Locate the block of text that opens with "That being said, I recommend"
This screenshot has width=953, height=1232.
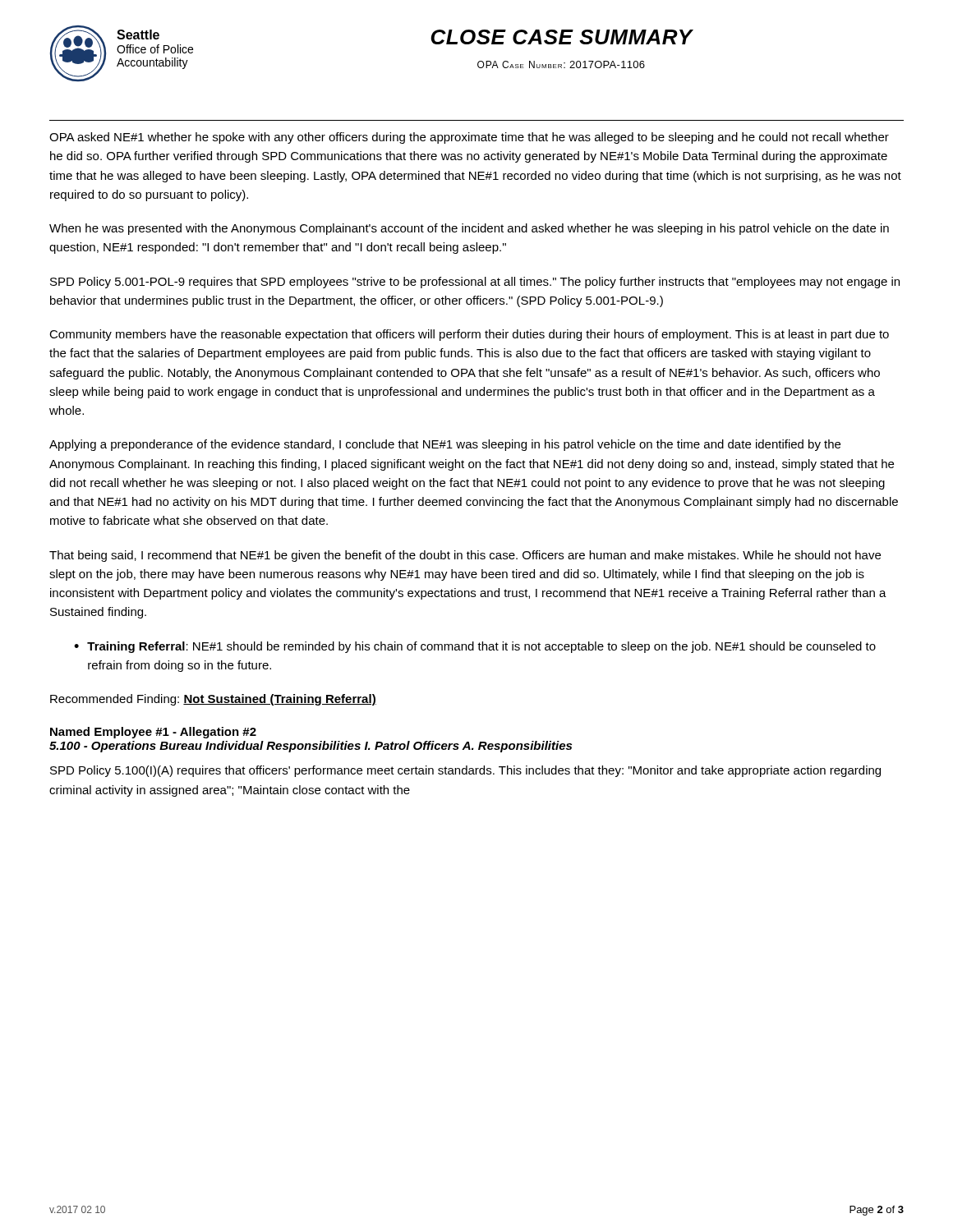click(x=468, y=583)
